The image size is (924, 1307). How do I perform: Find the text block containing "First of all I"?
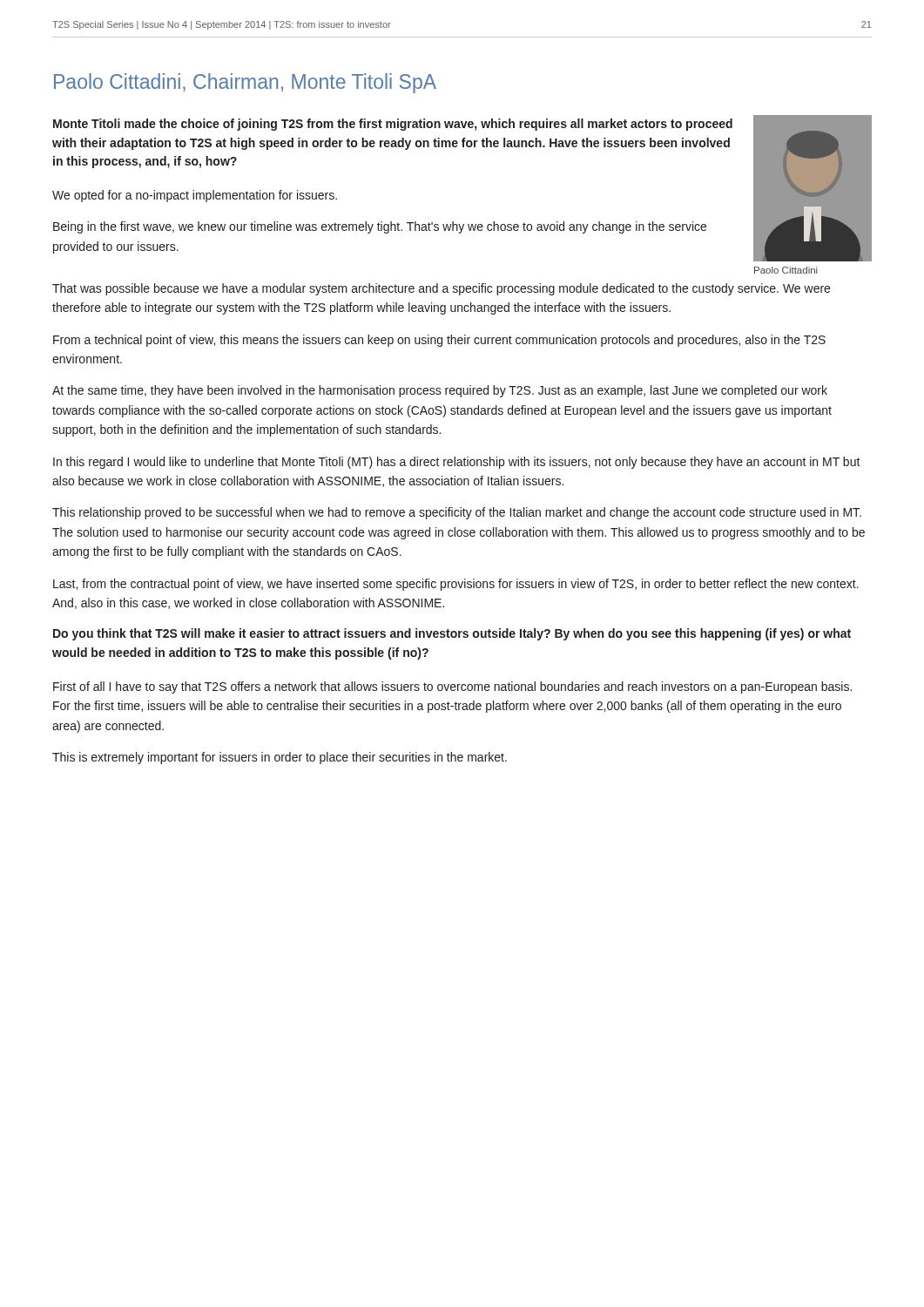pos(453,706)
